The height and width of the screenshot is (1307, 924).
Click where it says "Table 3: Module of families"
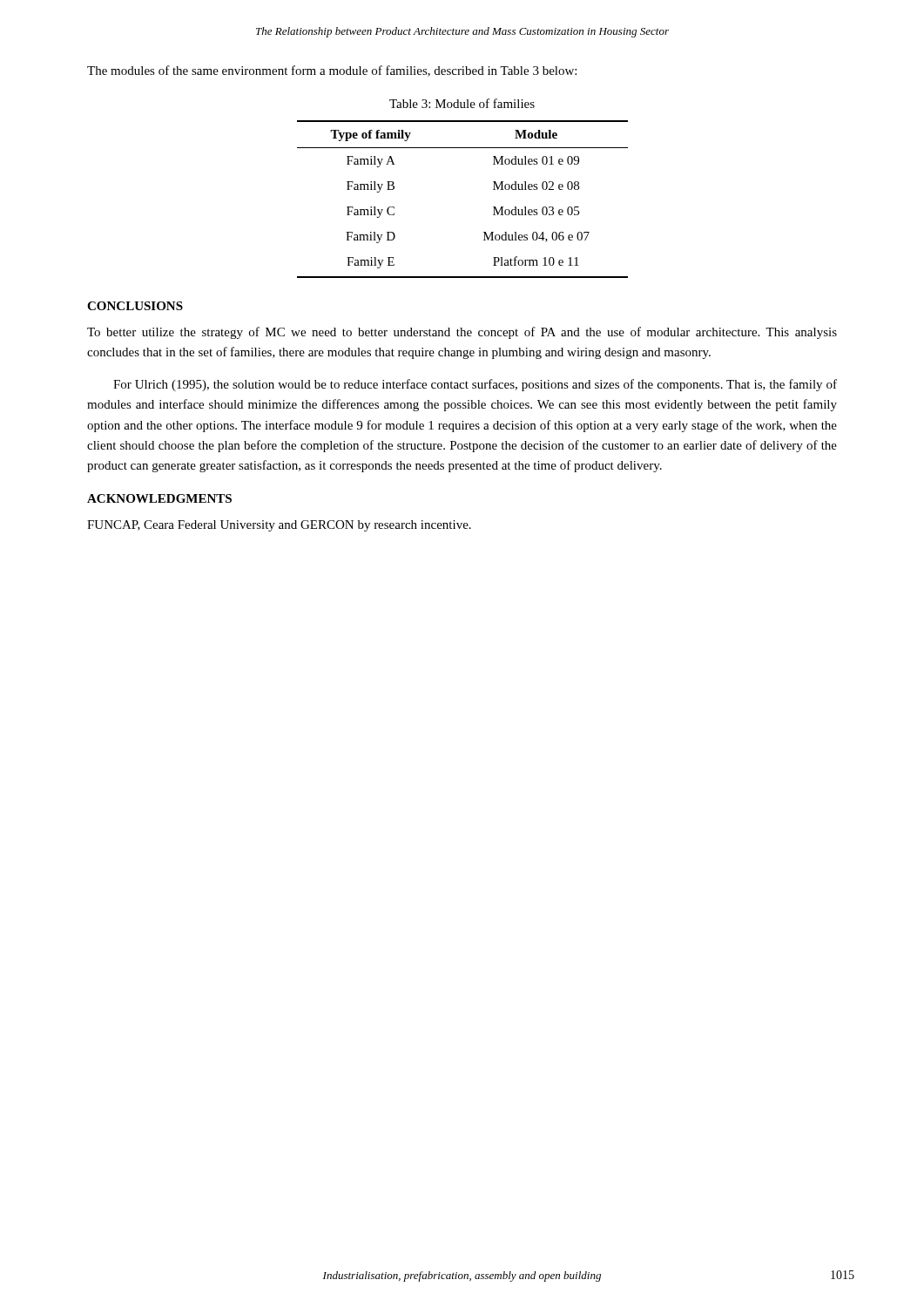[462, 103]
